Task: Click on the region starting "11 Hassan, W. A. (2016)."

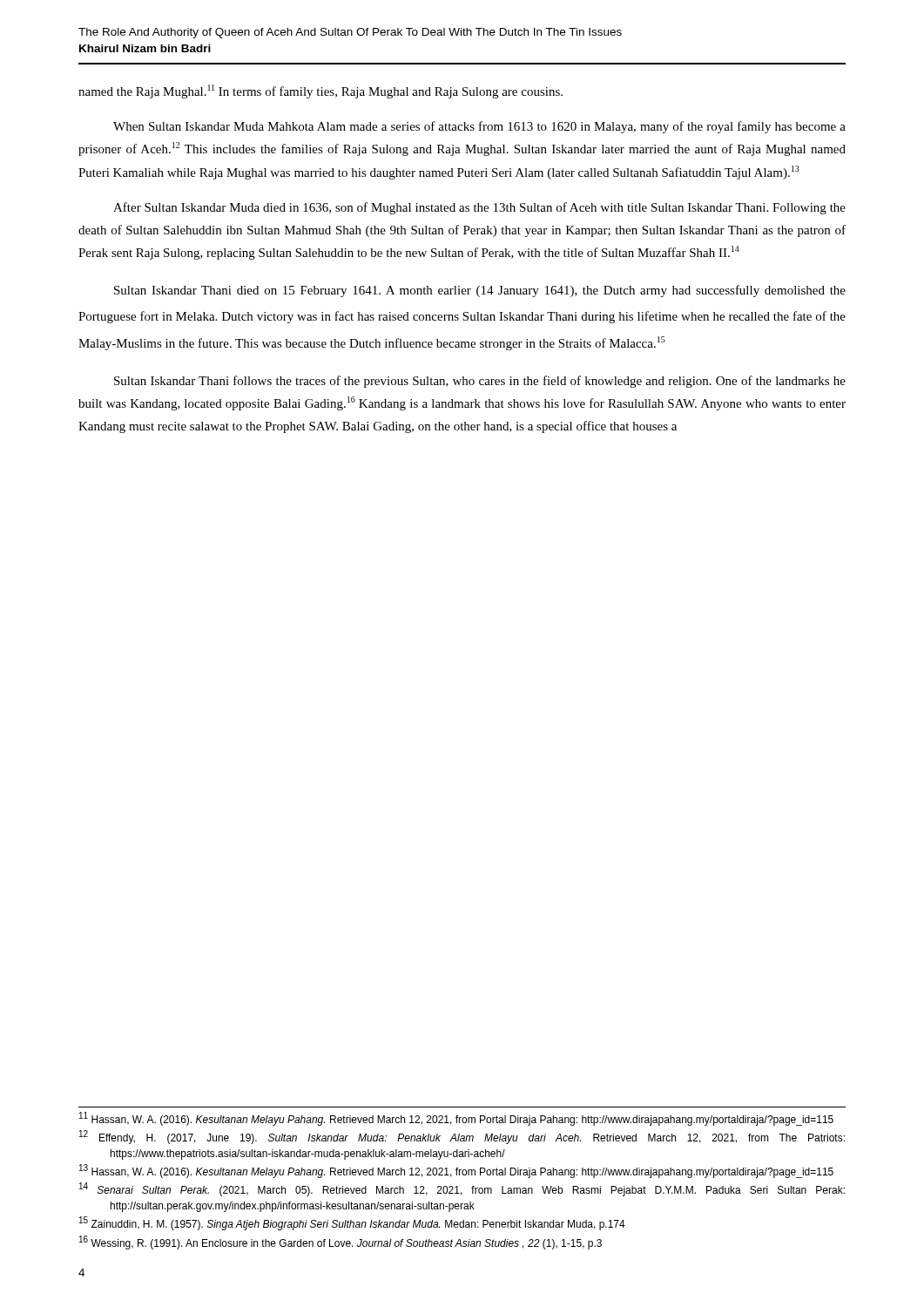Action: point(456,1119)
